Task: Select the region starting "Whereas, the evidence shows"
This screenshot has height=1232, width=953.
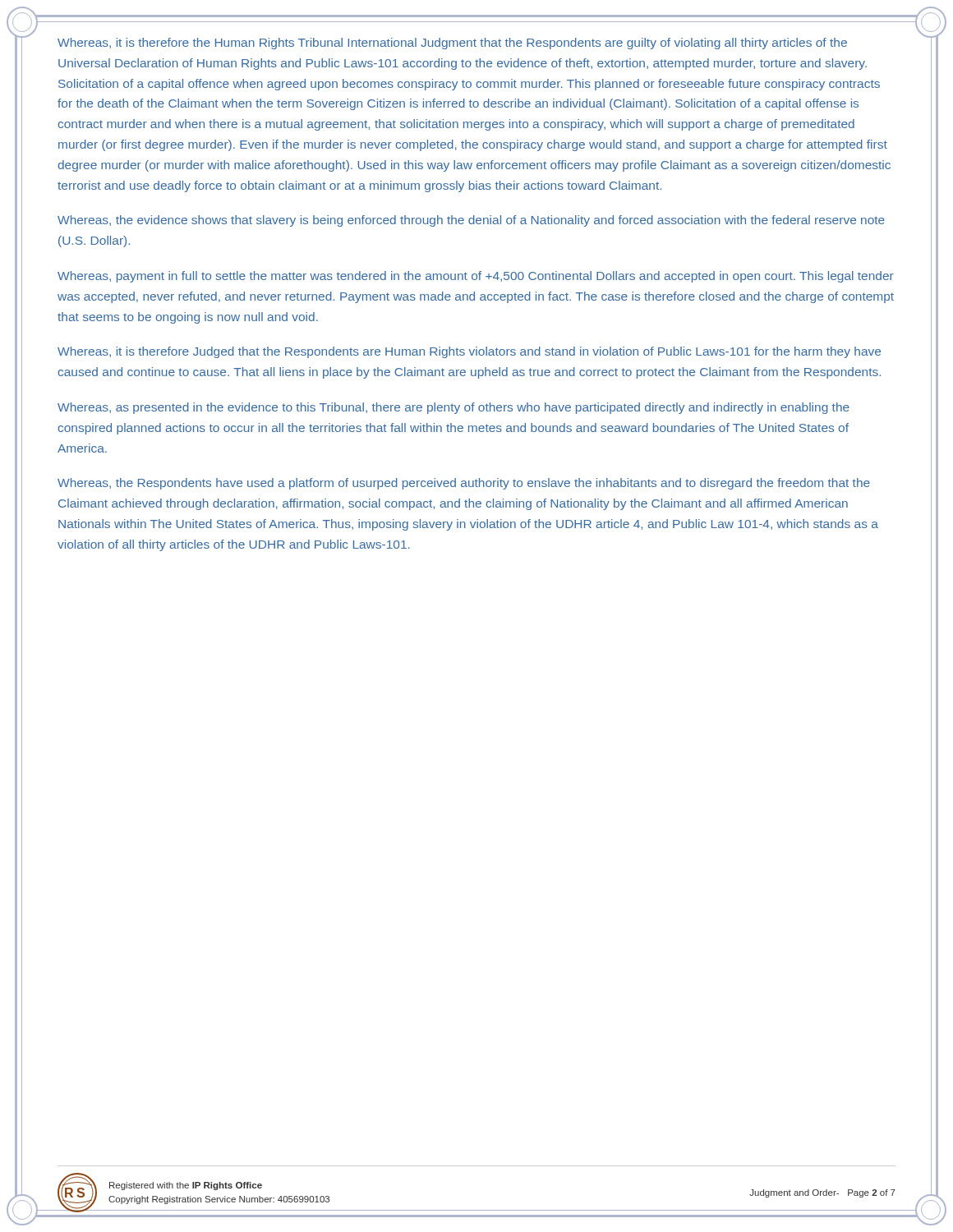Action: 471,230
